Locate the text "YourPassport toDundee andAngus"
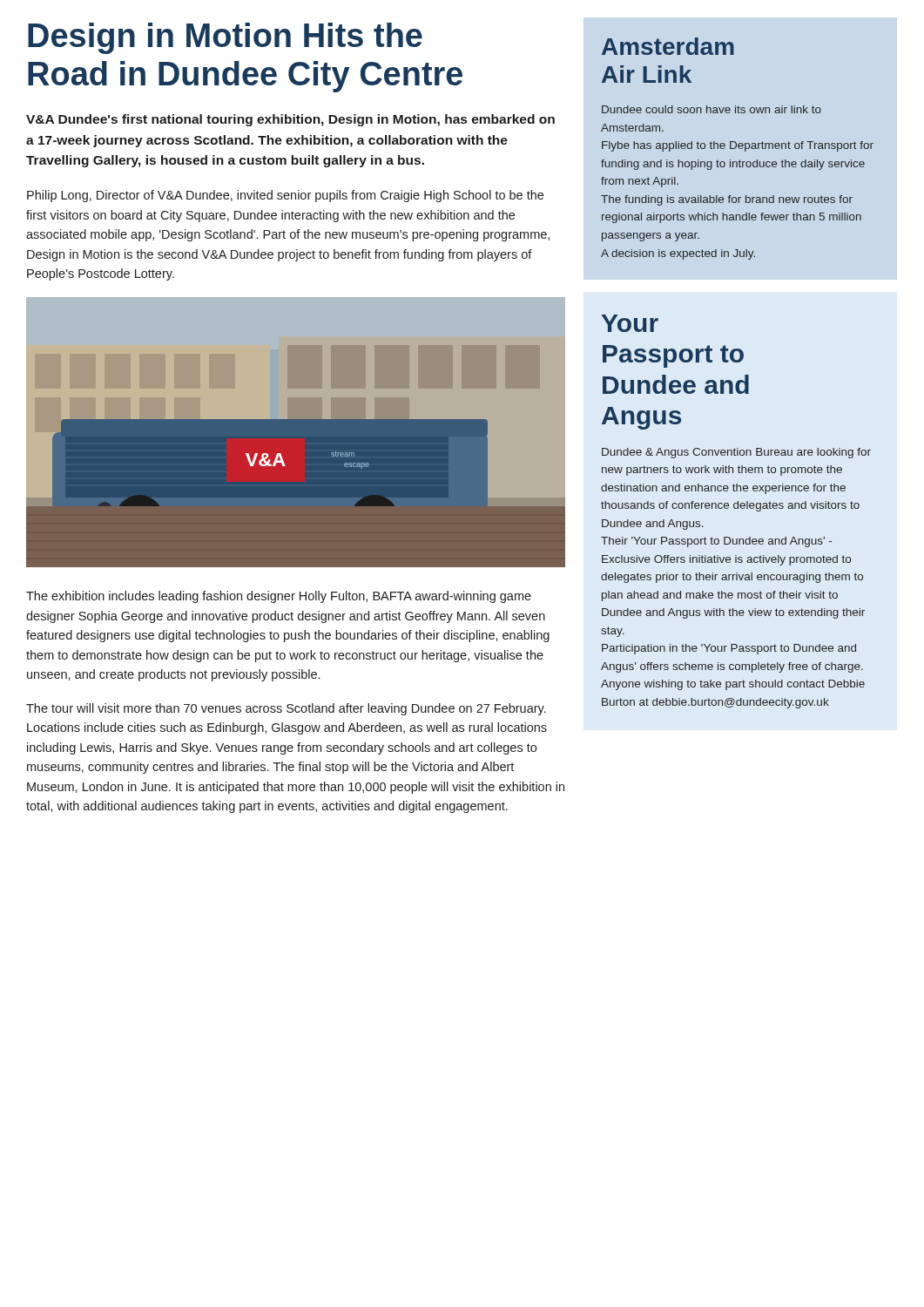This screenshot has width=924, height=1307. coord(740,369)
